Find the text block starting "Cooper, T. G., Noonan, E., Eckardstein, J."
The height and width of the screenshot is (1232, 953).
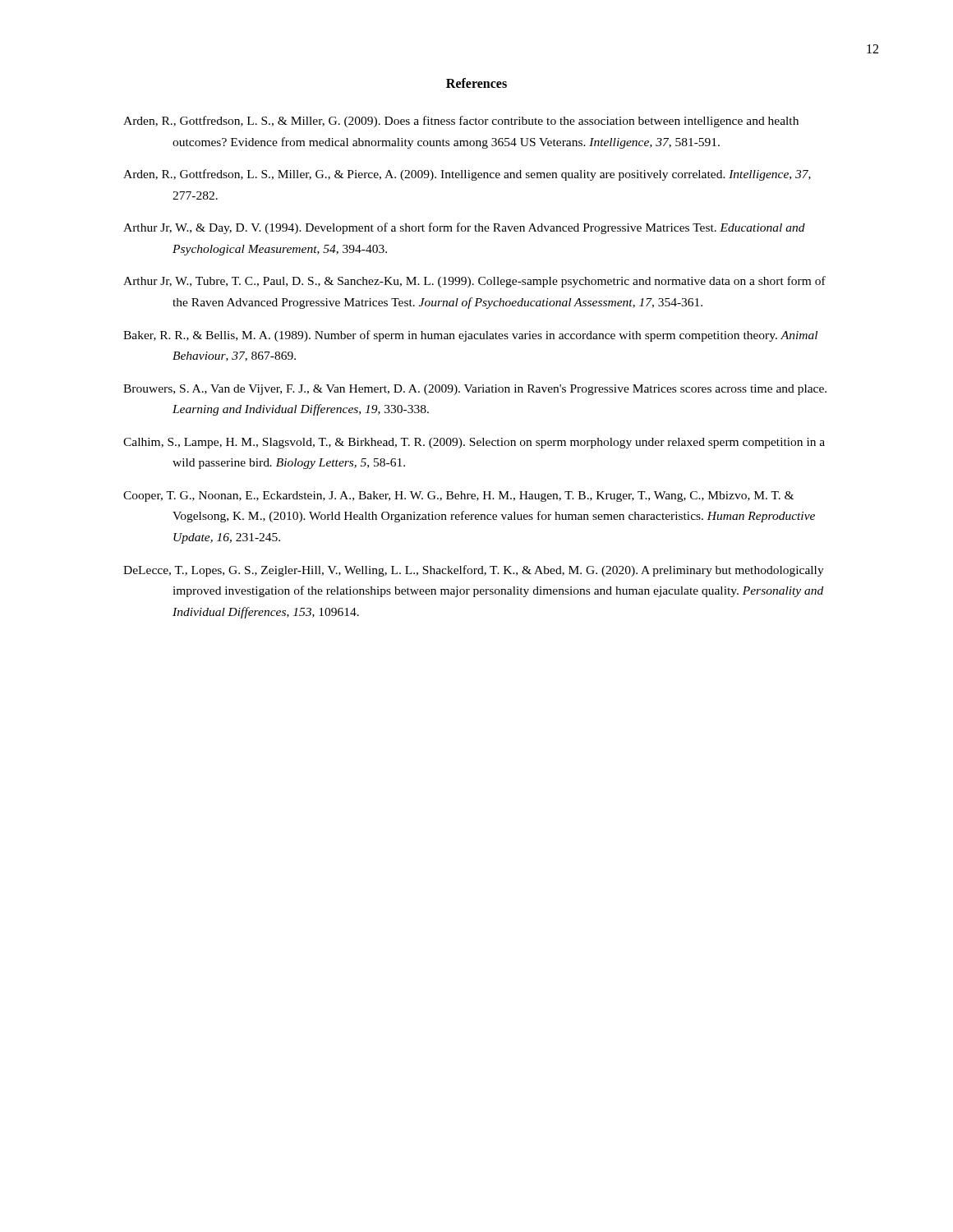469,516
